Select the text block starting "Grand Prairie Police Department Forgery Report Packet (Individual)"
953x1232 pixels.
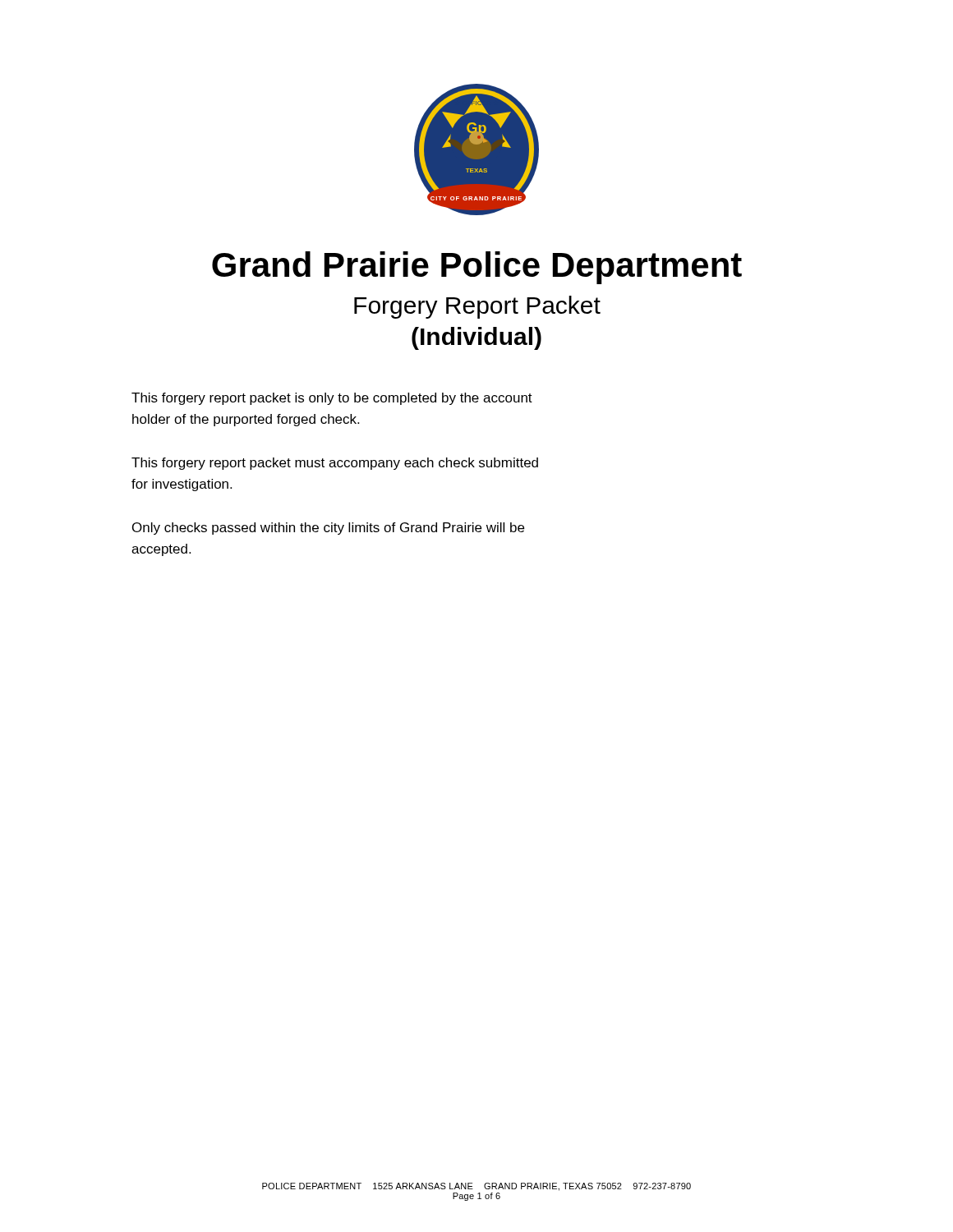coord(476,298)
